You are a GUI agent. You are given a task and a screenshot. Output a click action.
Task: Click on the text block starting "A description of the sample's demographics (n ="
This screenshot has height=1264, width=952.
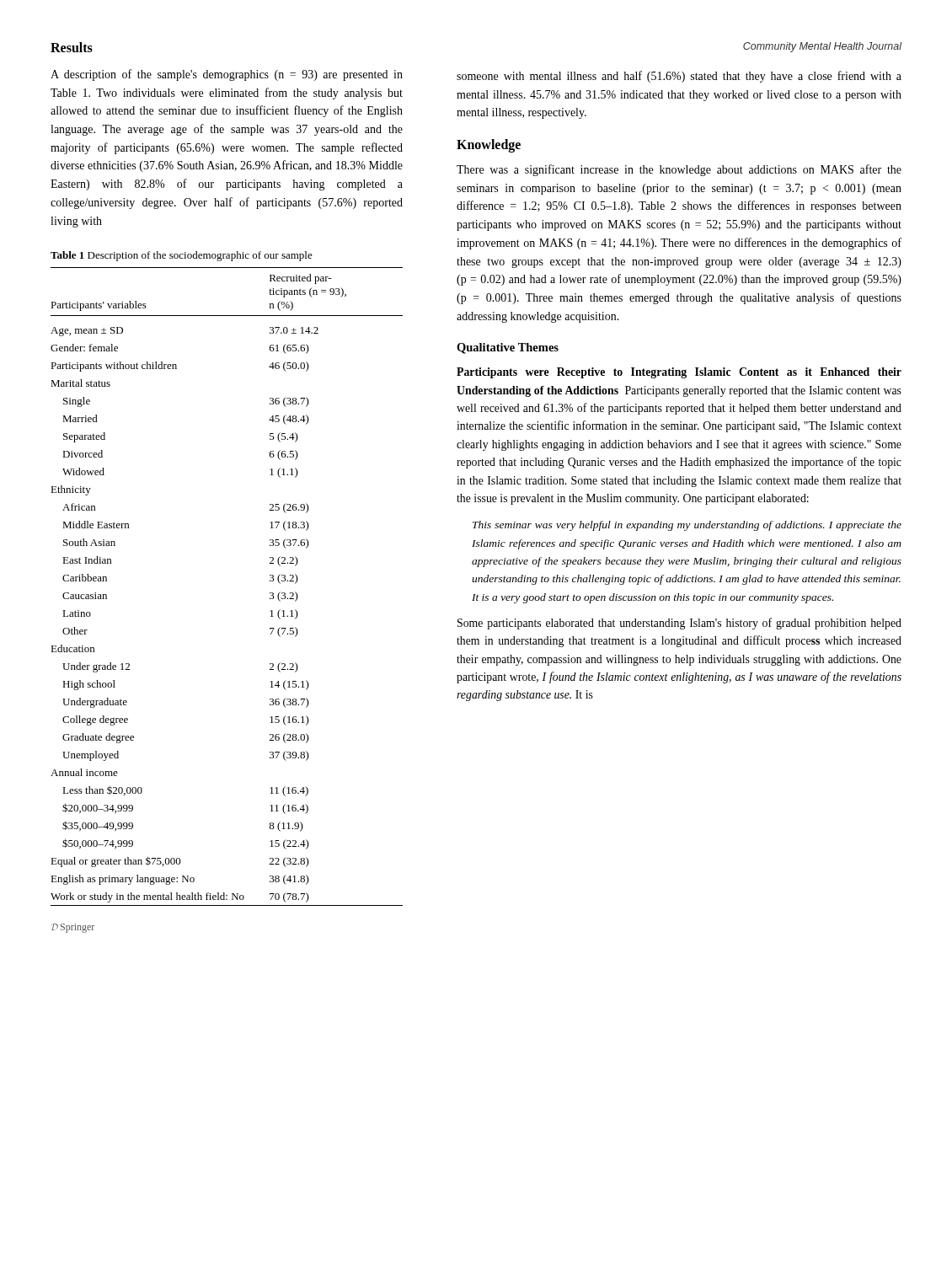click(227, 148)
